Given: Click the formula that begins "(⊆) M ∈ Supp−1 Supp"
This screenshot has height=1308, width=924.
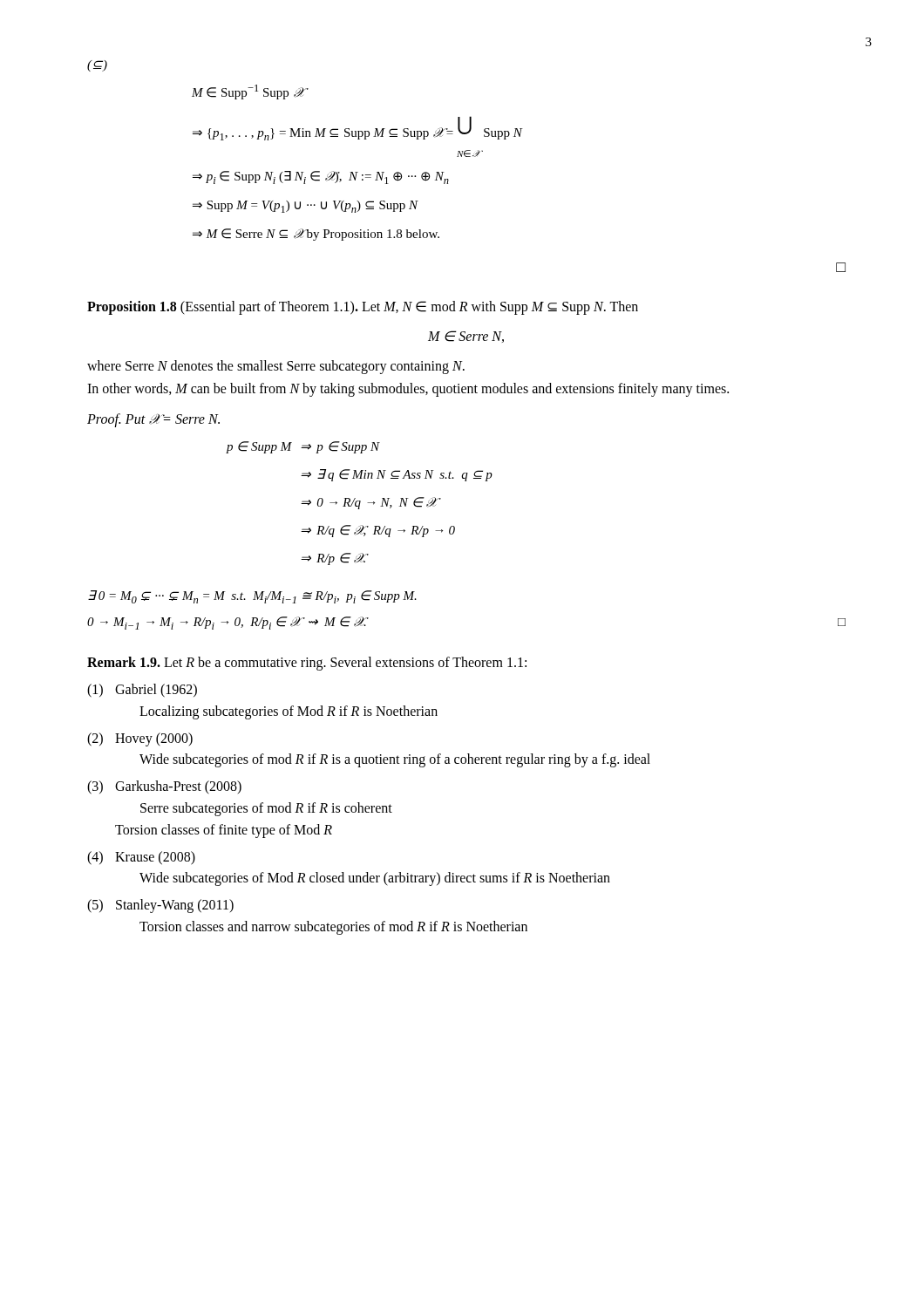Looking at the screenshot, I should 466,167.
